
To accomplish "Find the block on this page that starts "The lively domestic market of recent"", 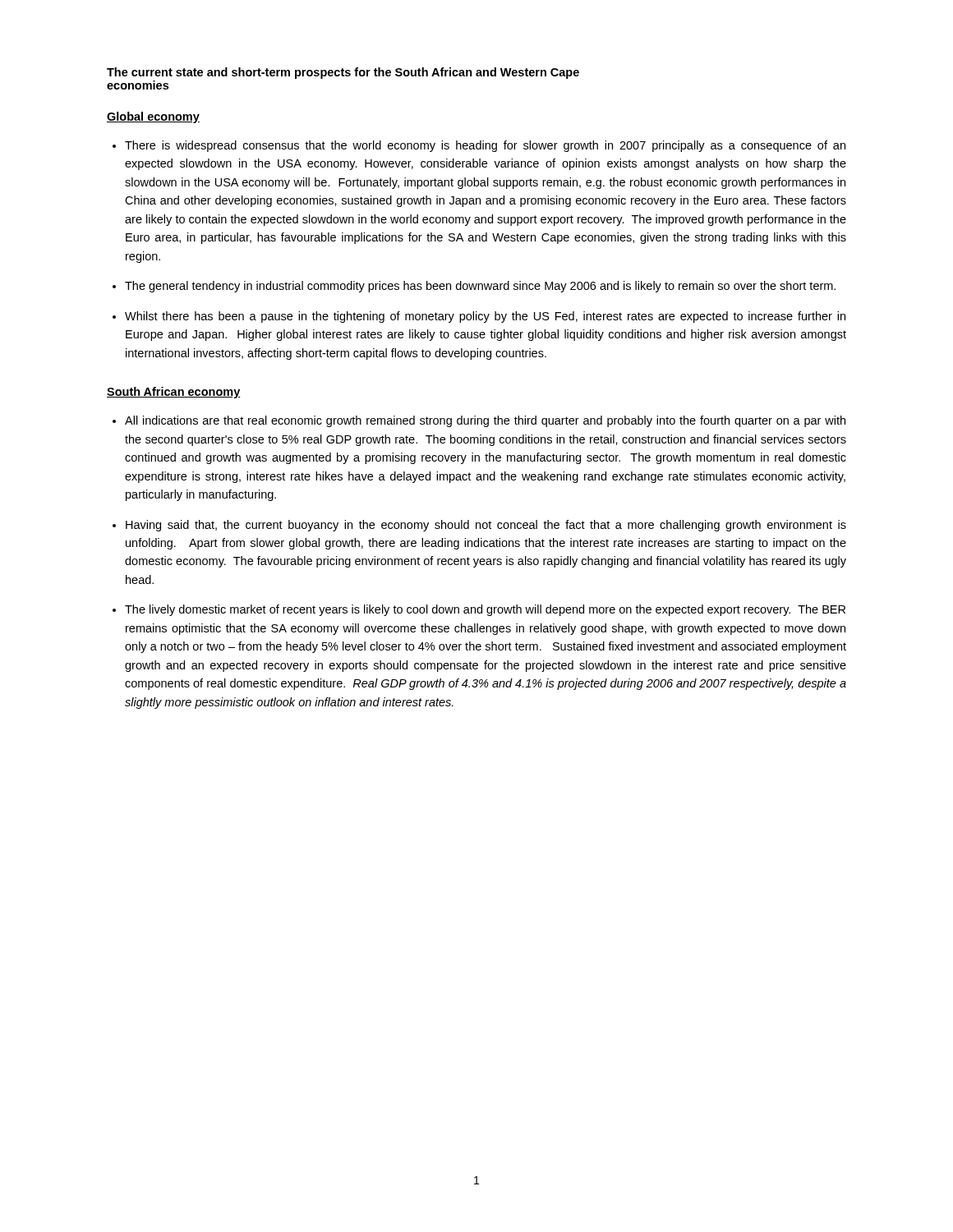I will (486, 656).
